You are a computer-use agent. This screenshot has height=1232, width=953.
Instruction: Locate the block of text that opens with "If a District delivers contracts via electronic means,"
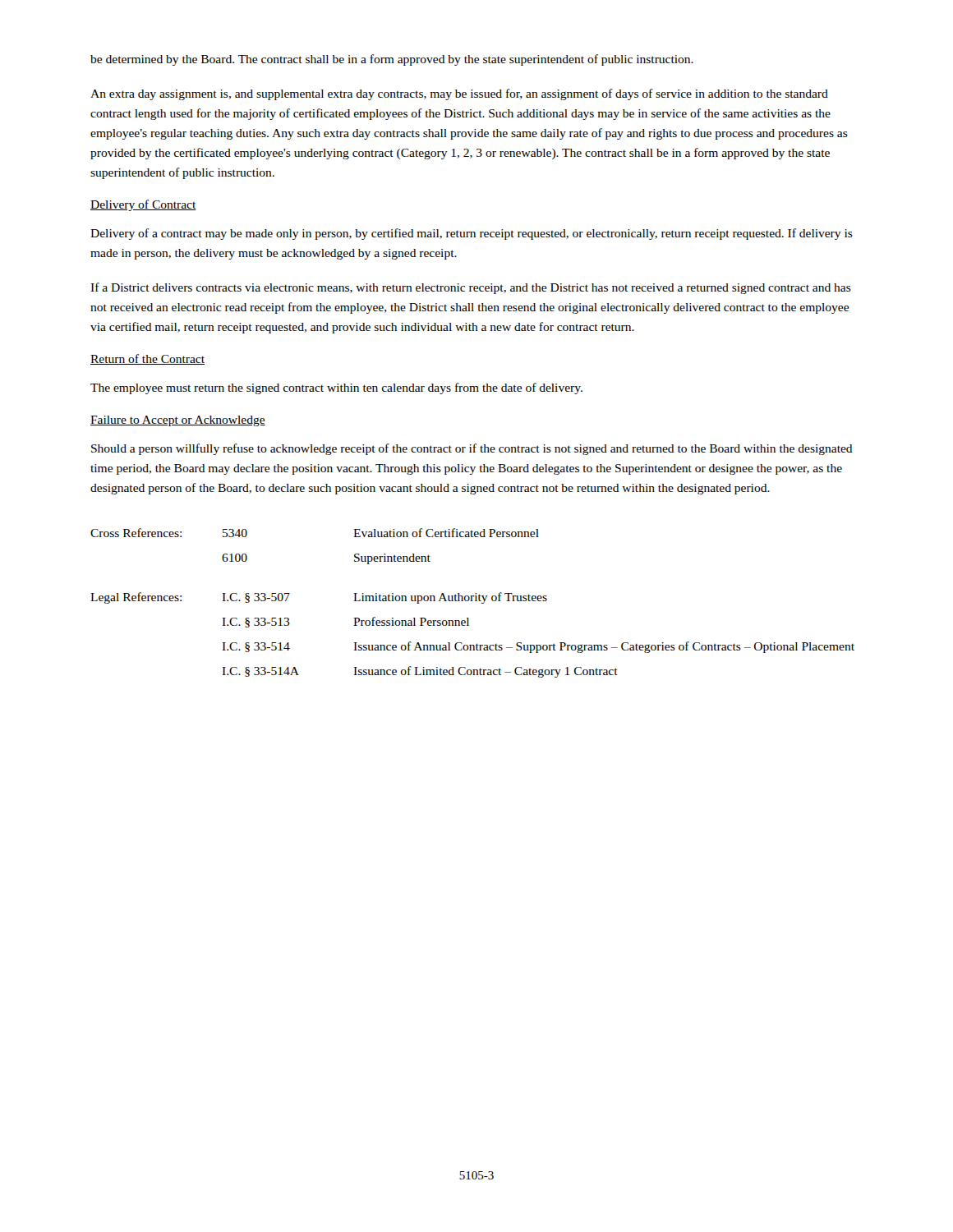click(x=471, y=307)
